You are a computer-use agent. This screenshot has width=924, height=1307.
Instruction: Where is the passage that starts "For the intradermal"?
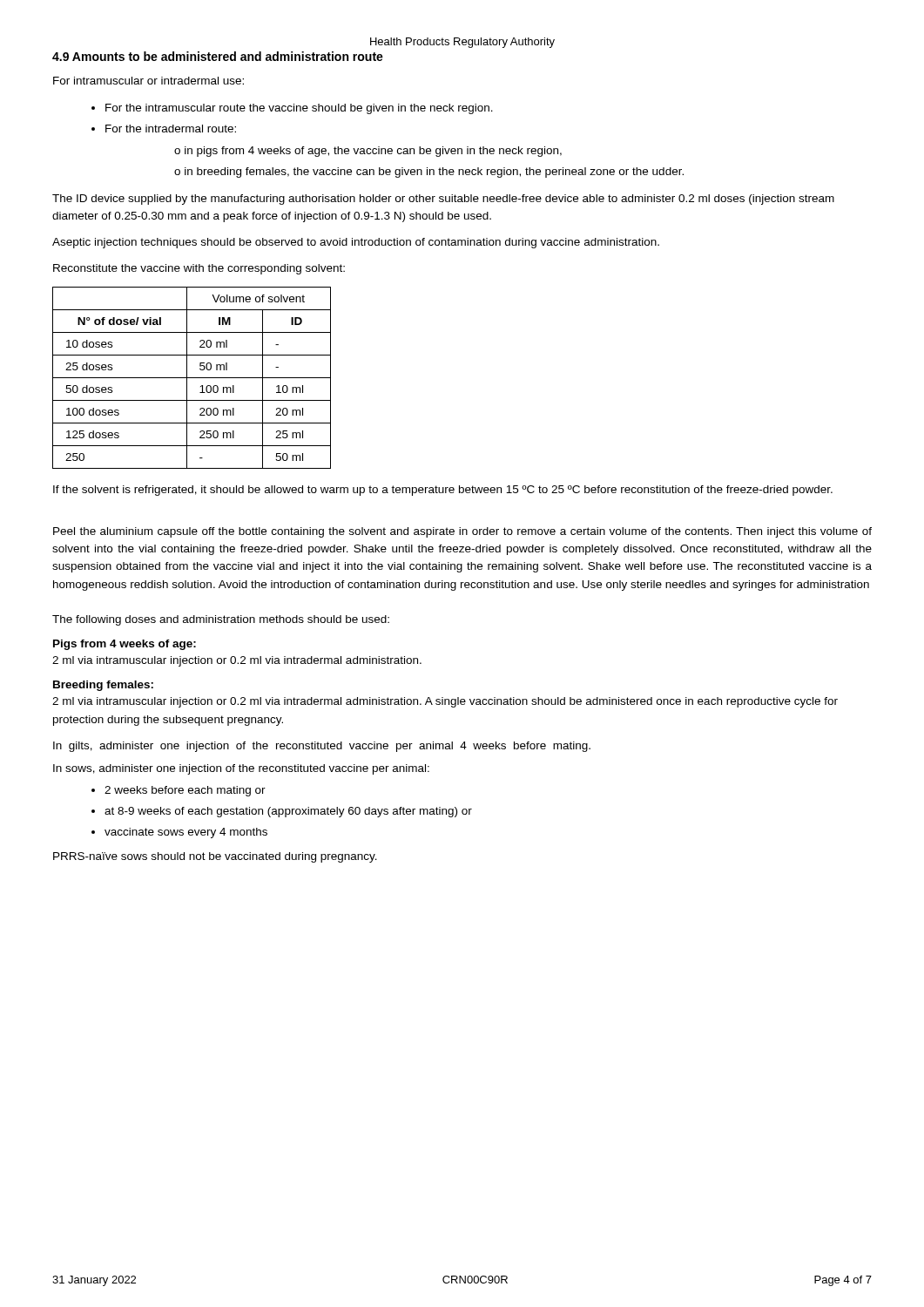488,151
